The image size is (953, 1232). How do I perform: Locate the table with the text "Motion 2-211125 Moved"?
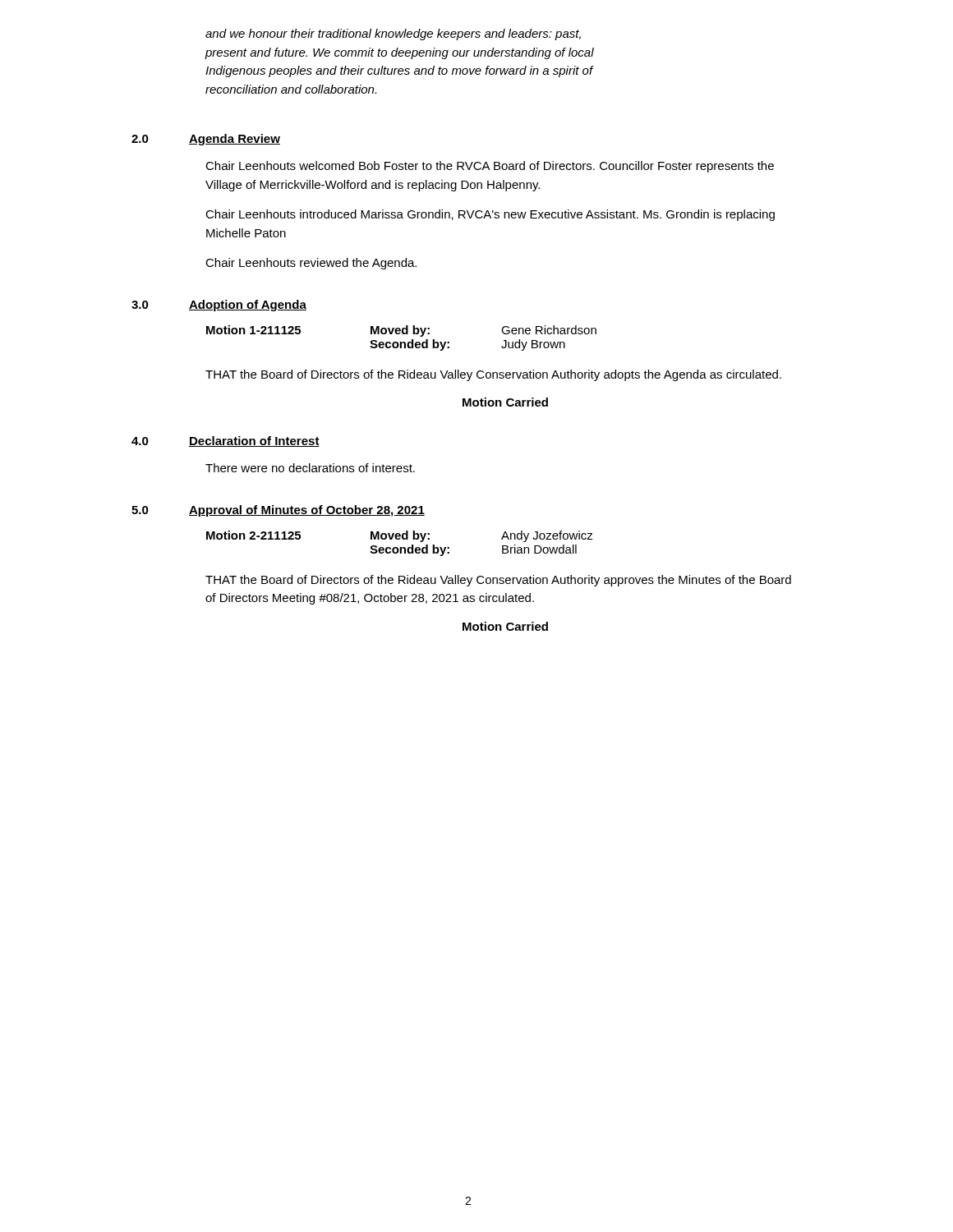(x=505, y=542)
